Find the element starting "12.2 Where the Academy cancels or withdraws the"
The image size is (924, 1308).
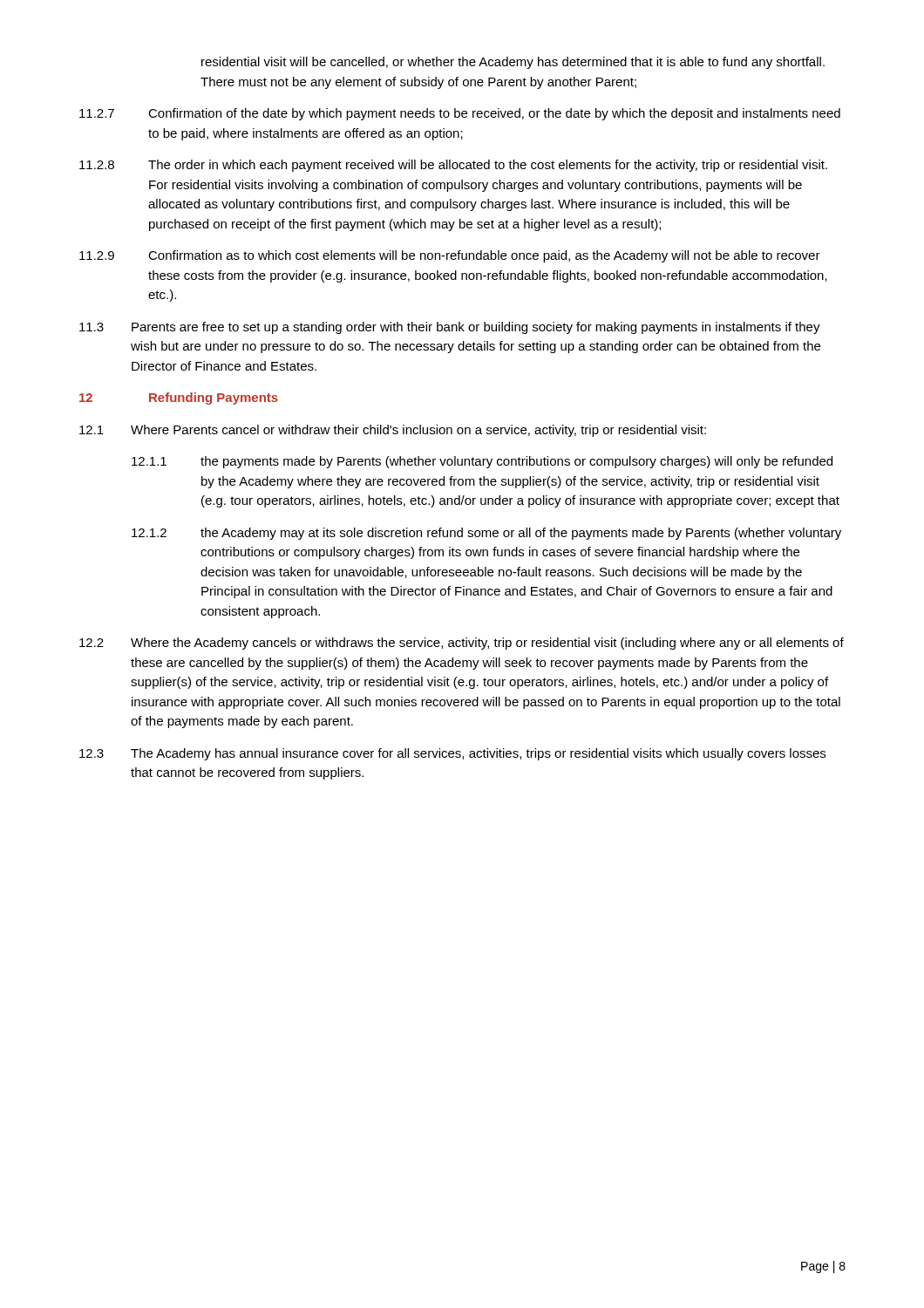(x=462, y=682)
